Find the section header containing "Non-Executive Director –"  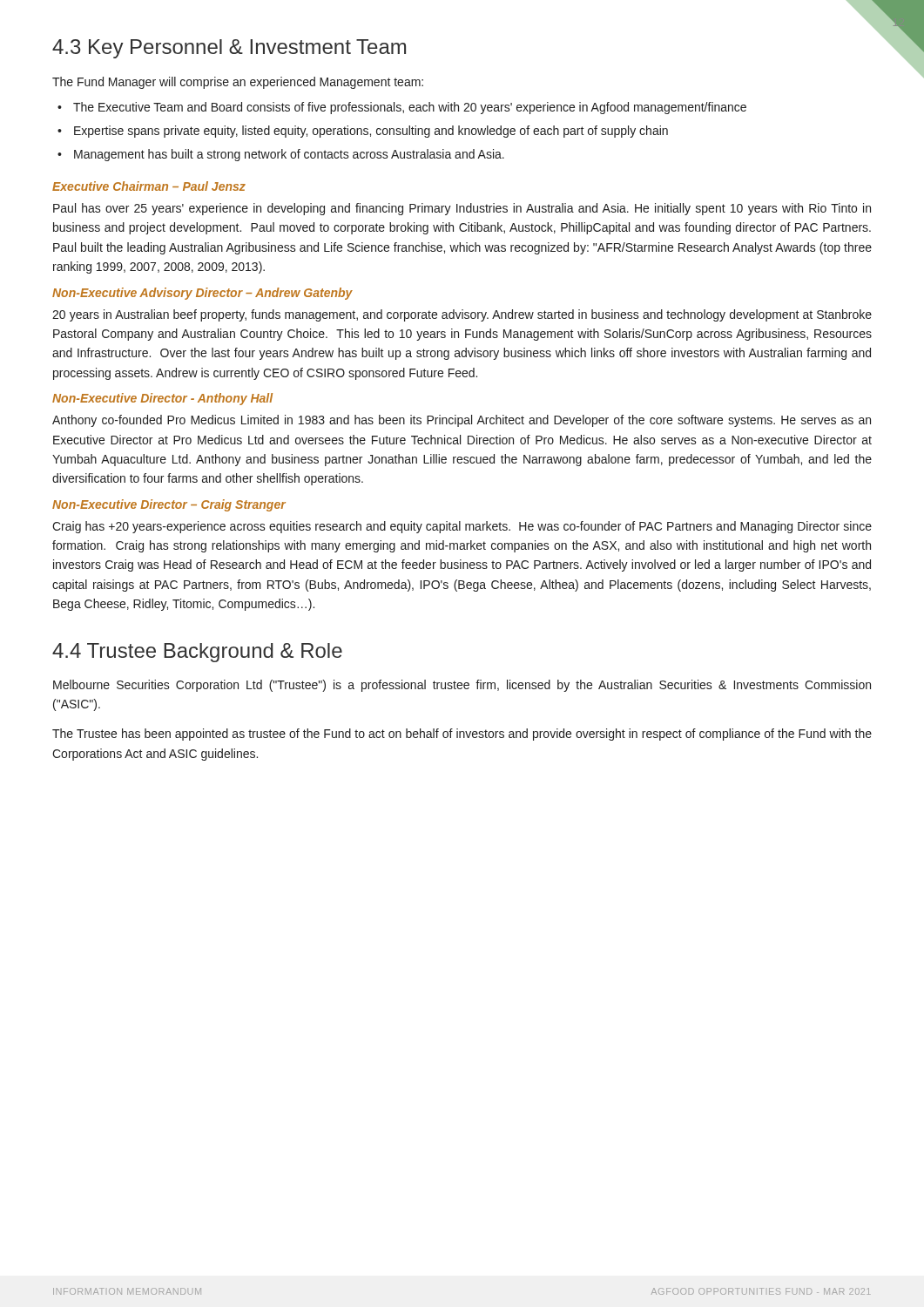point(169,504)
